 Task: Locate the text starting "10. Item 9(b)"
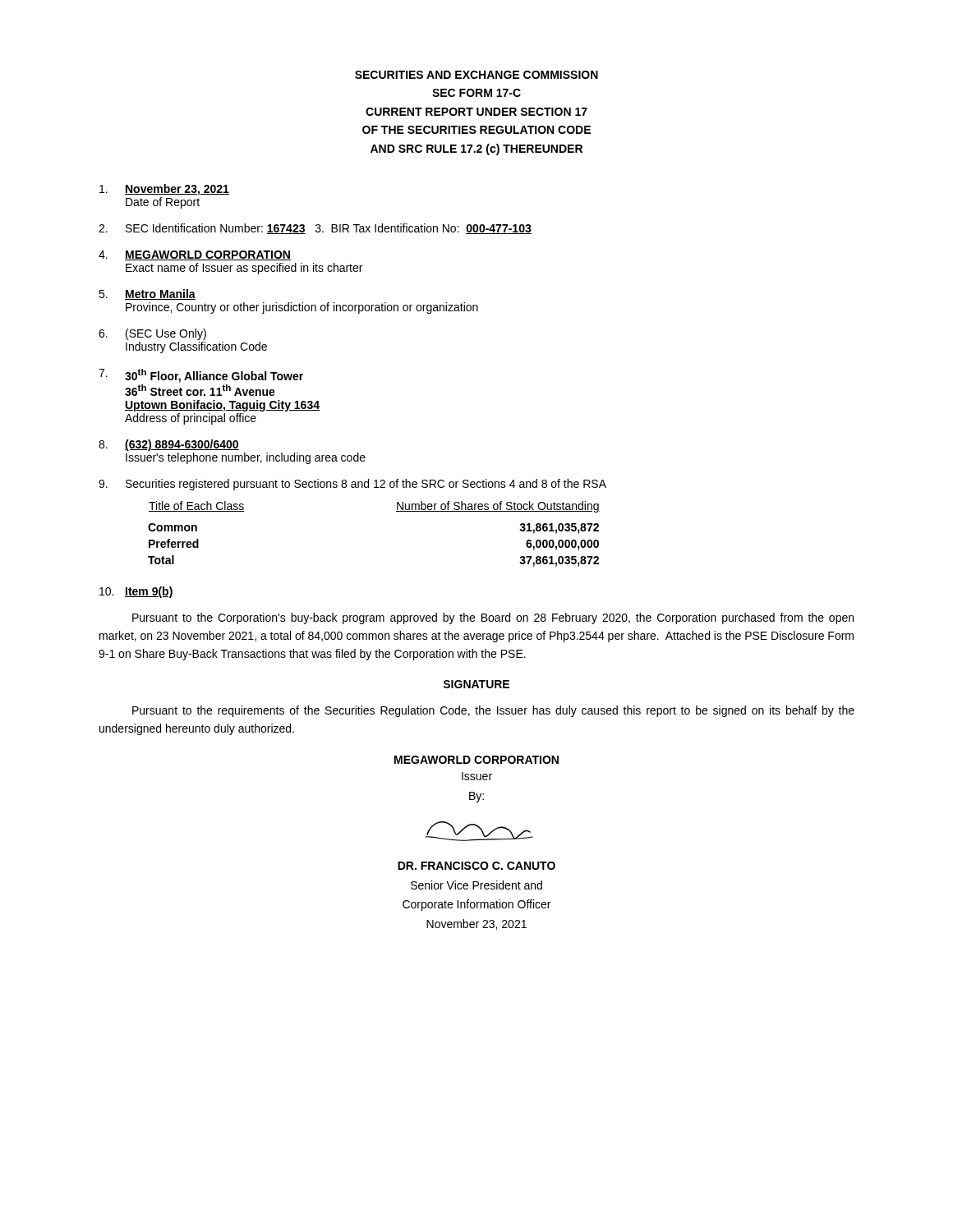136,592
